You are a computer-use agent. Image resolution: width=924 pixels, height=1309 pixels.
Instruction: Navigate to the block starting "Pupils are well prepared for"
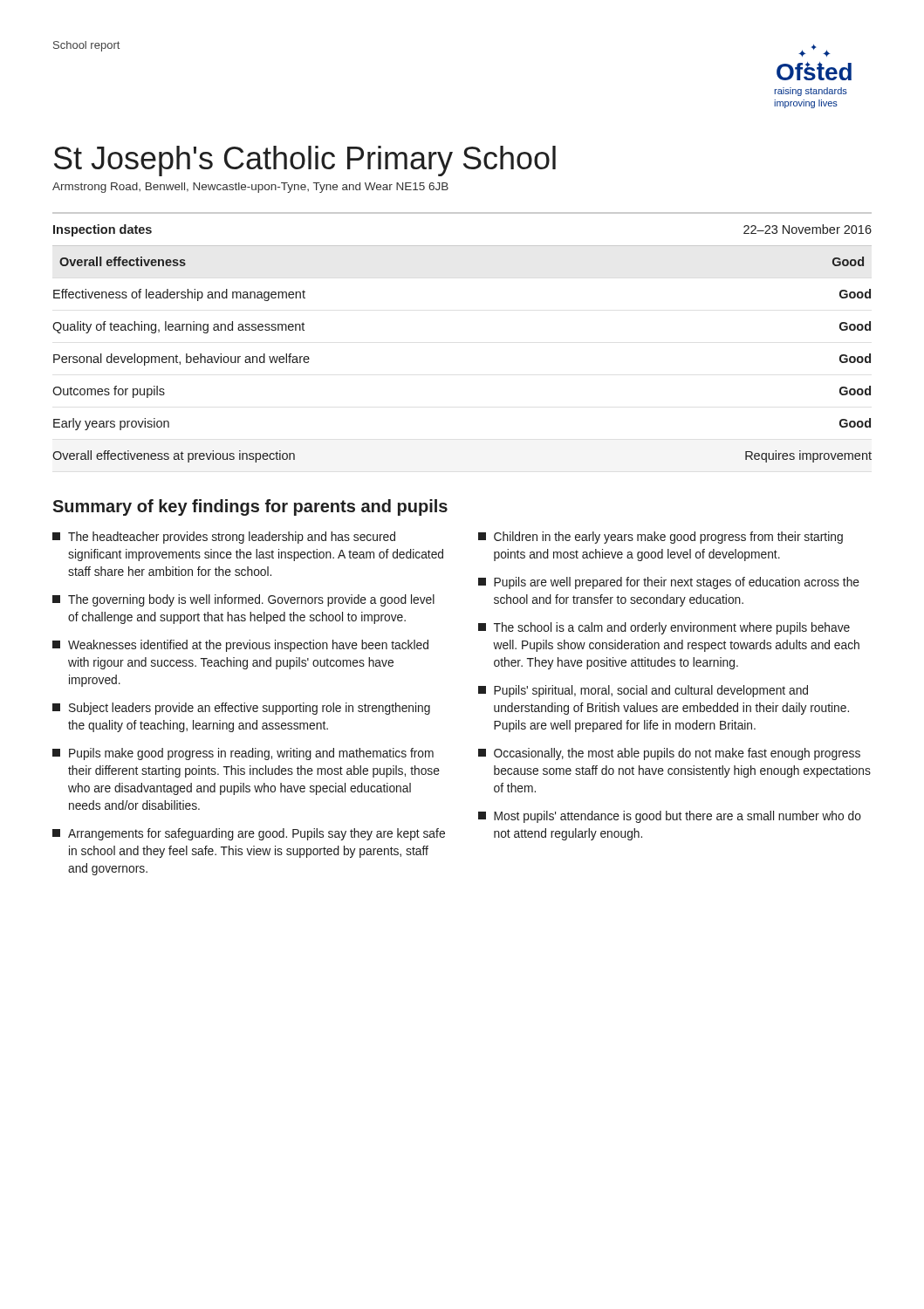(675, 592)
